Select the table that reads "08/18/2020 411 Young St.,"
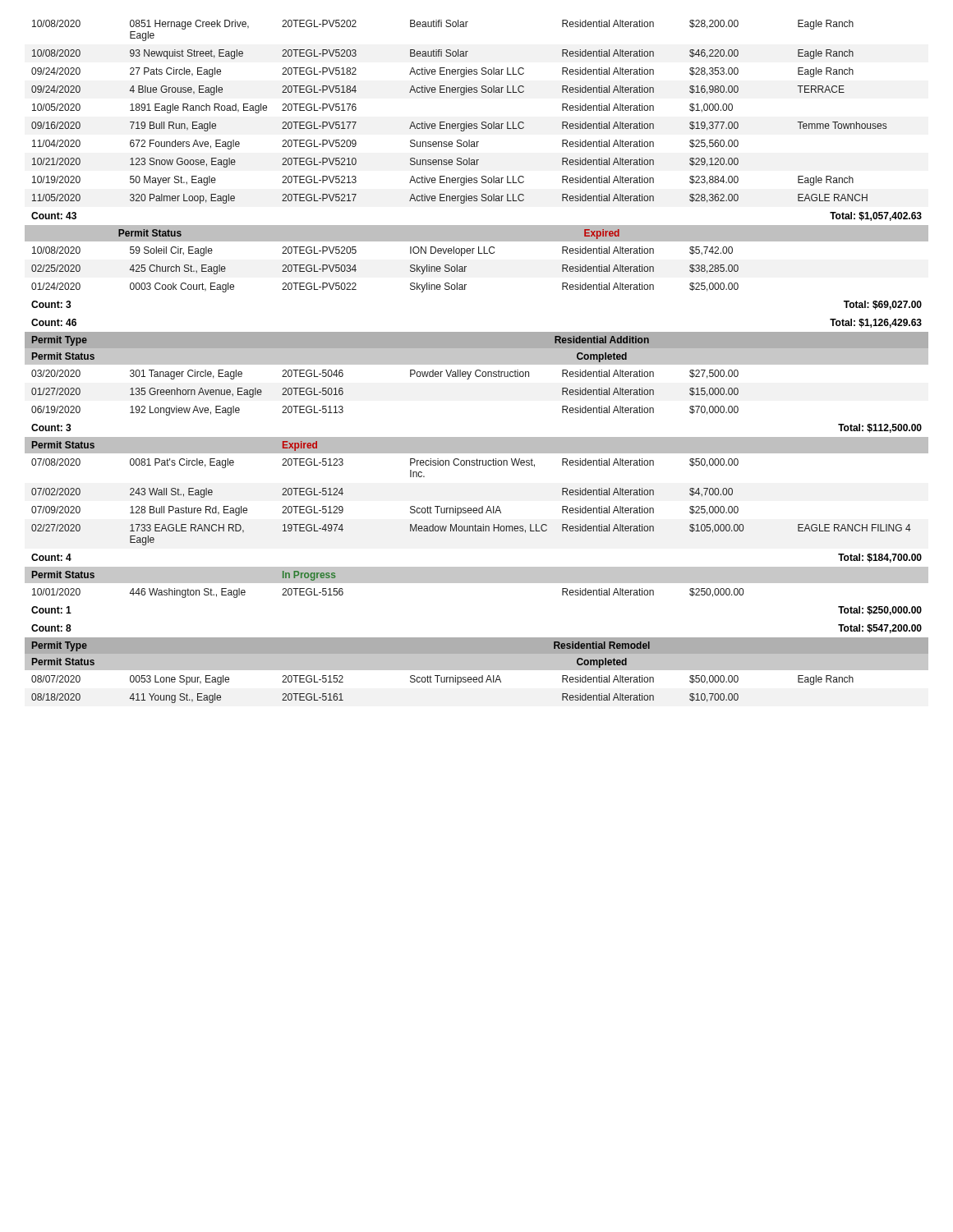This screenshot has height=1232, width=953. pyautogui.click(x=476, y=697)
